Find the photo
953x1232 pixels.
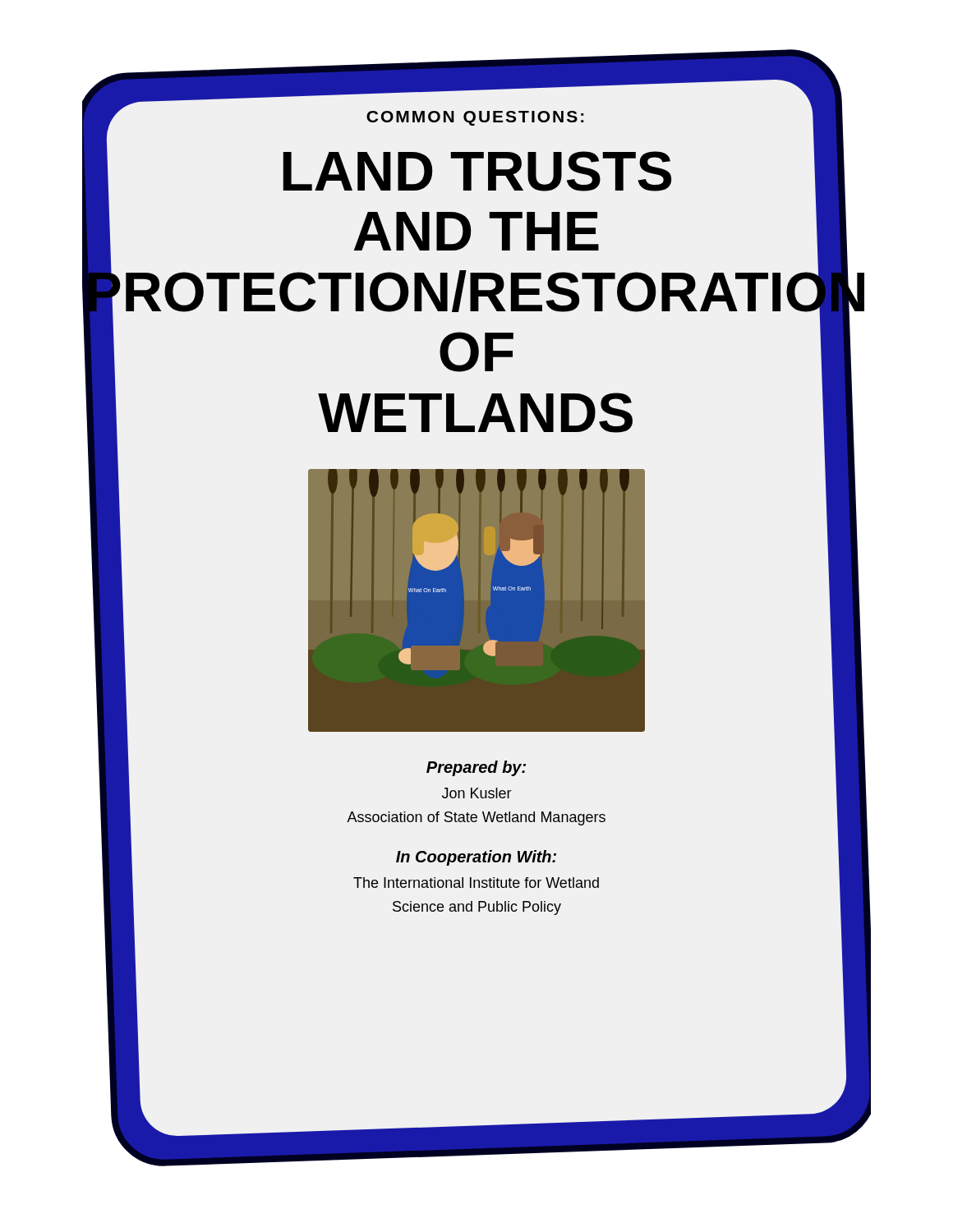[x=476, y=601]
